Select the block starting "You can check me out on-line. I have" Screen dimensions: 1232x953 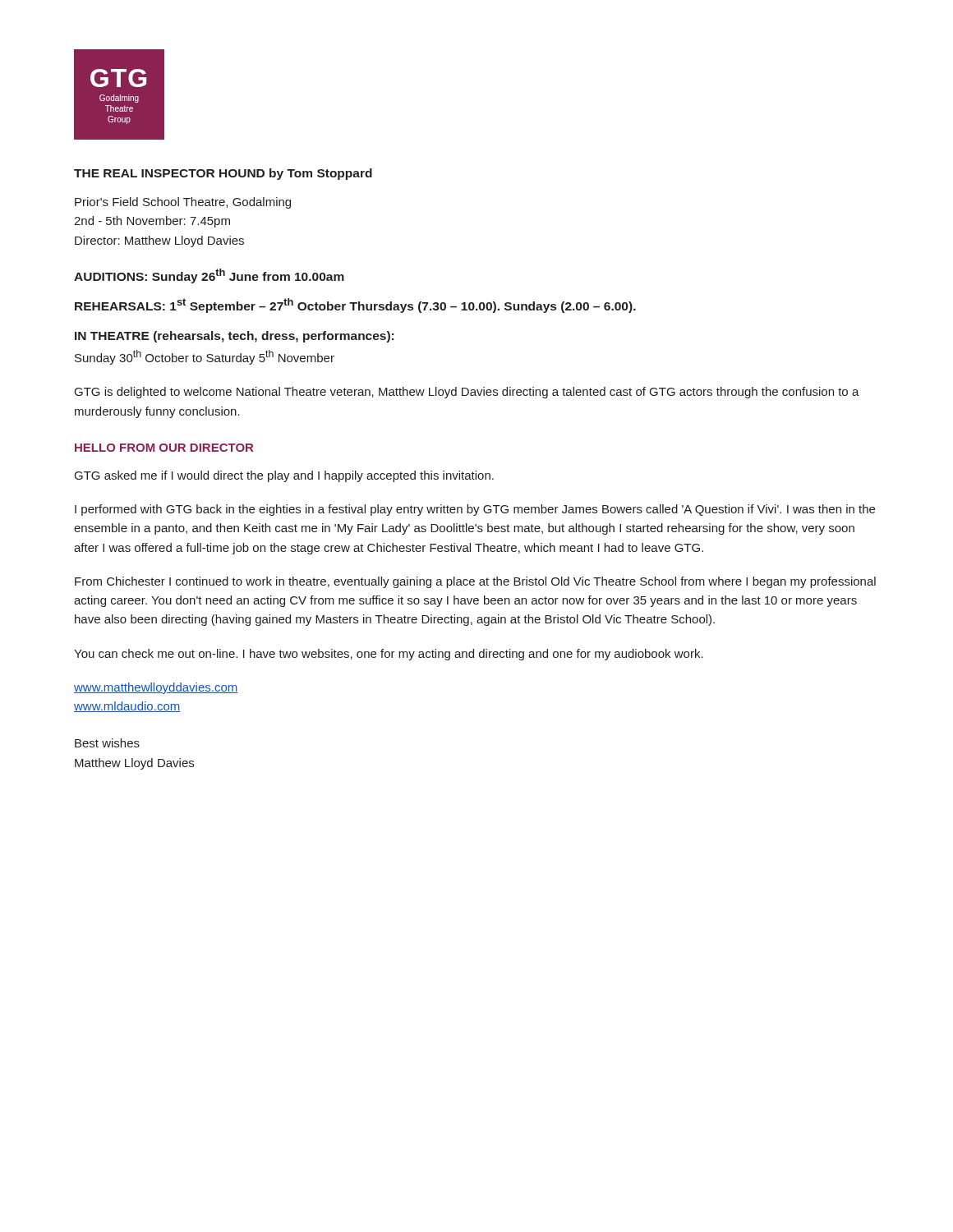click(x=389, y=653)
